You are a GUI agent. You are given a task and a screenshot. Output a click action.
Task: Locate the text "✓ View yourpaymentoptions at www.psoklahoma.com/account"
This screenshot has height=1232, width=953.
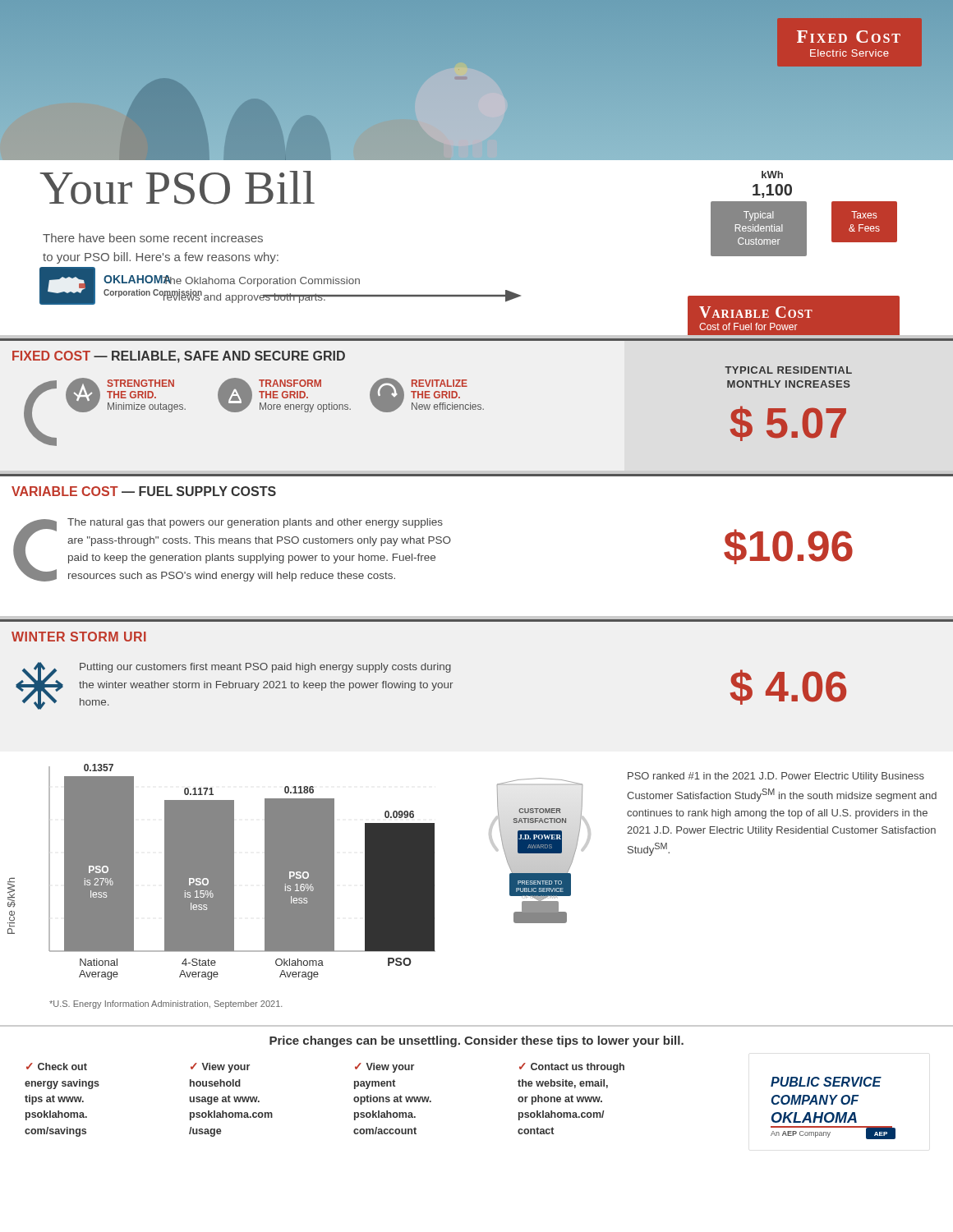tap(392, 1098)
